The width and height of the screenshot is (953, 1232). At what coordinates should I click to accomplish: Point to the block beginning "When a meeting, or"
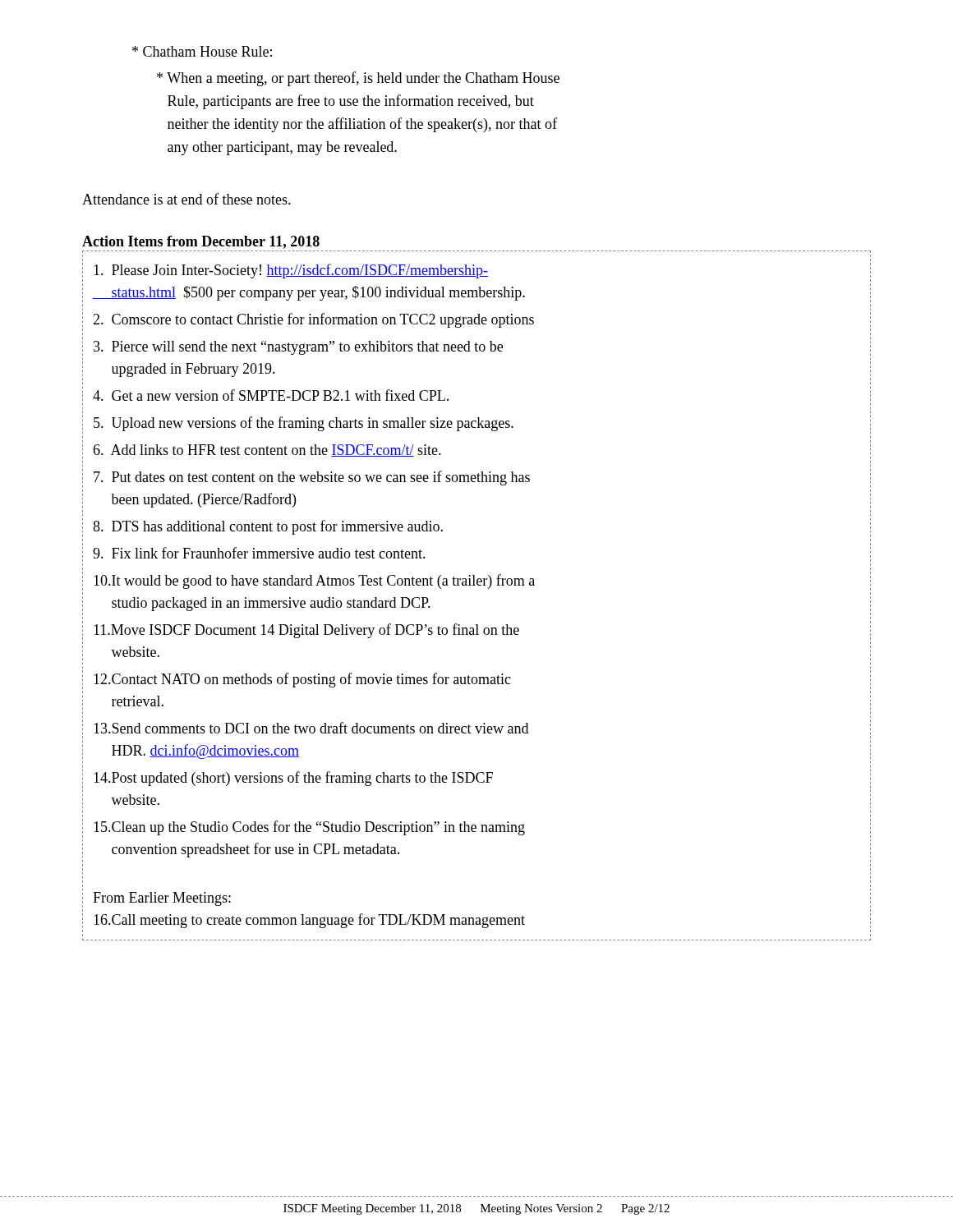tap(358, 112)
